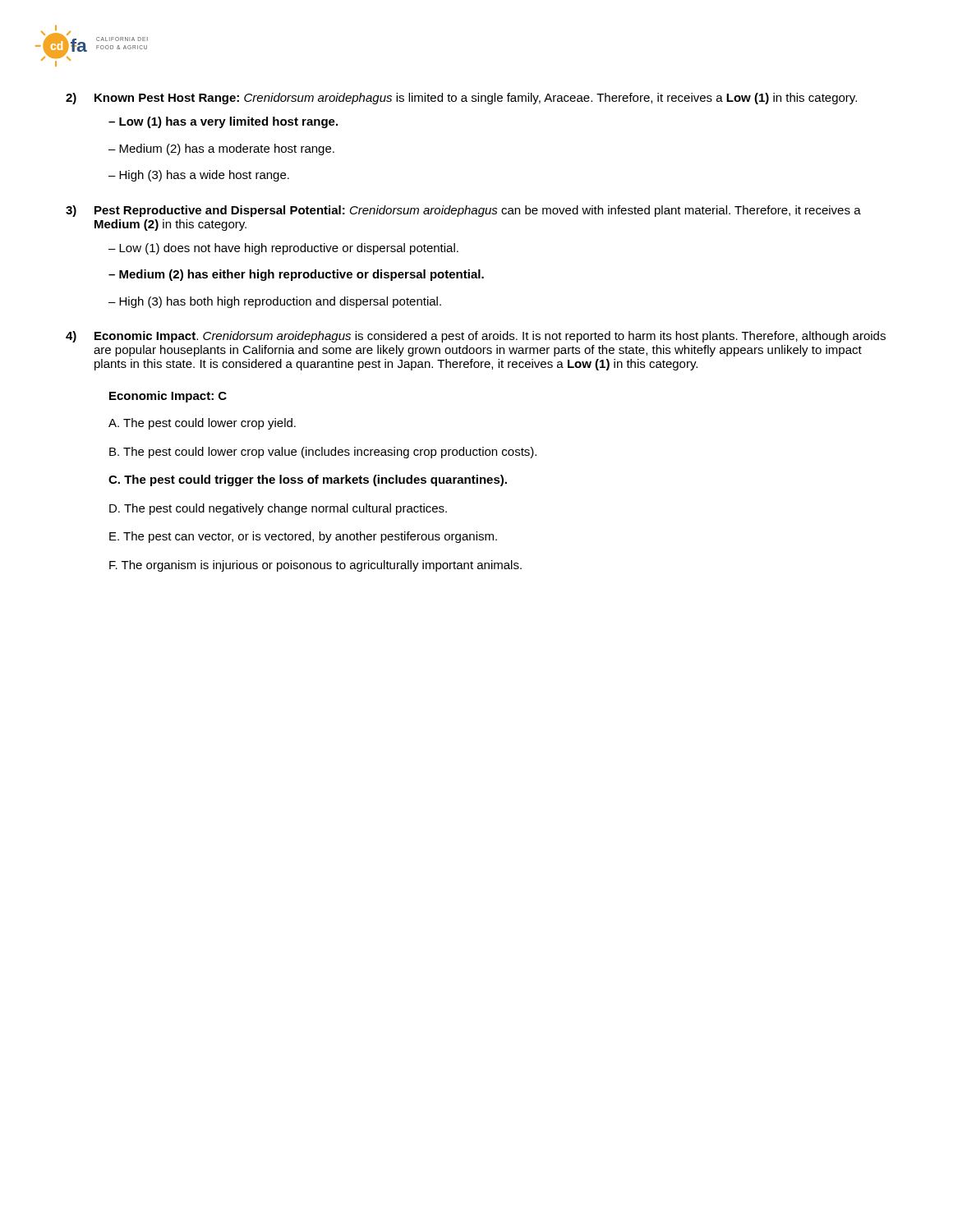Find the region starting "2) Known Pest Host Range:"
The image size is (953, 1232).
coord(461,99)
